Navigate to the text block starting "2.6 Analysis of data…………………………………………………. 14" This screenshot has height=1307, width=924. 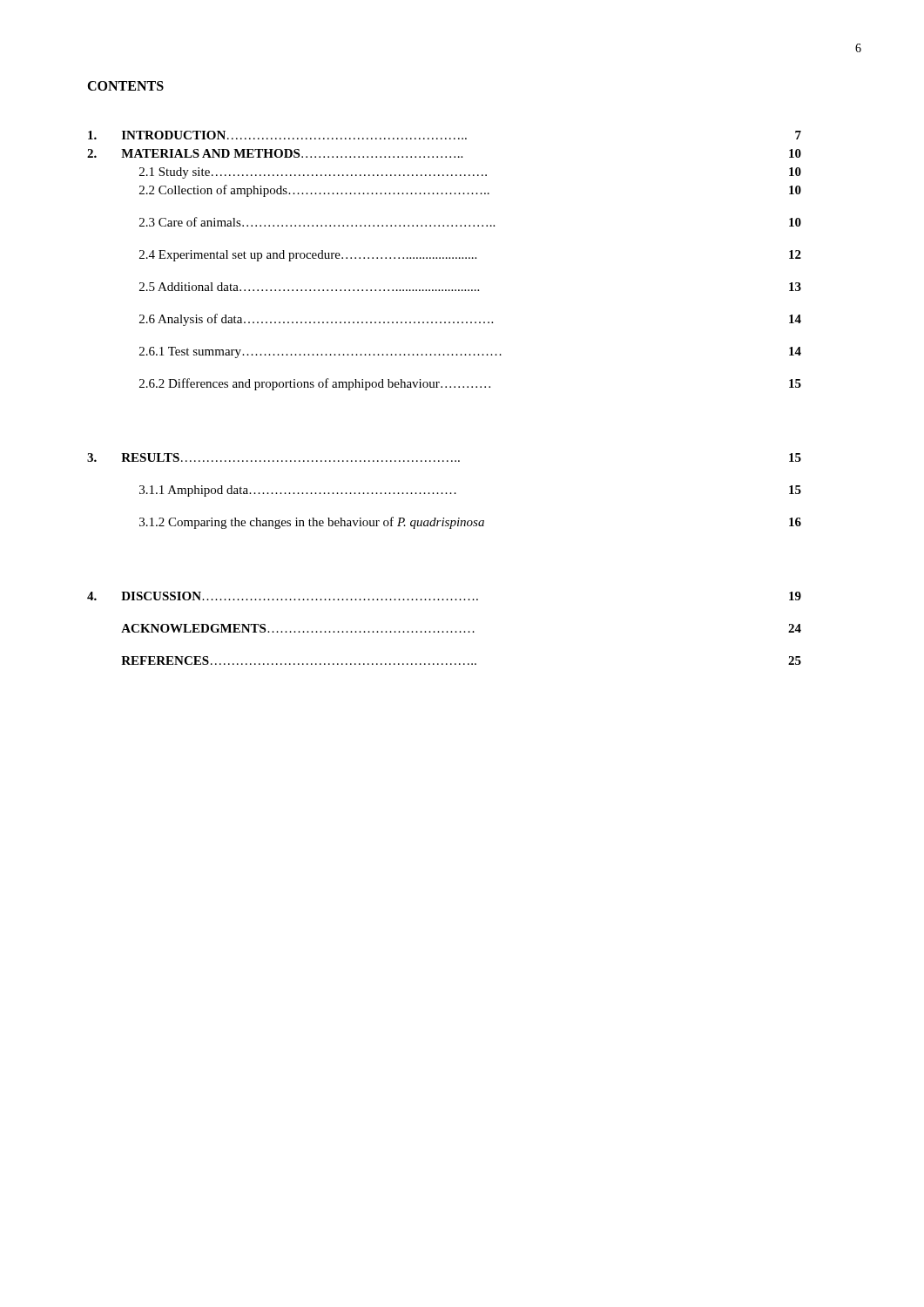coord(444,319)
